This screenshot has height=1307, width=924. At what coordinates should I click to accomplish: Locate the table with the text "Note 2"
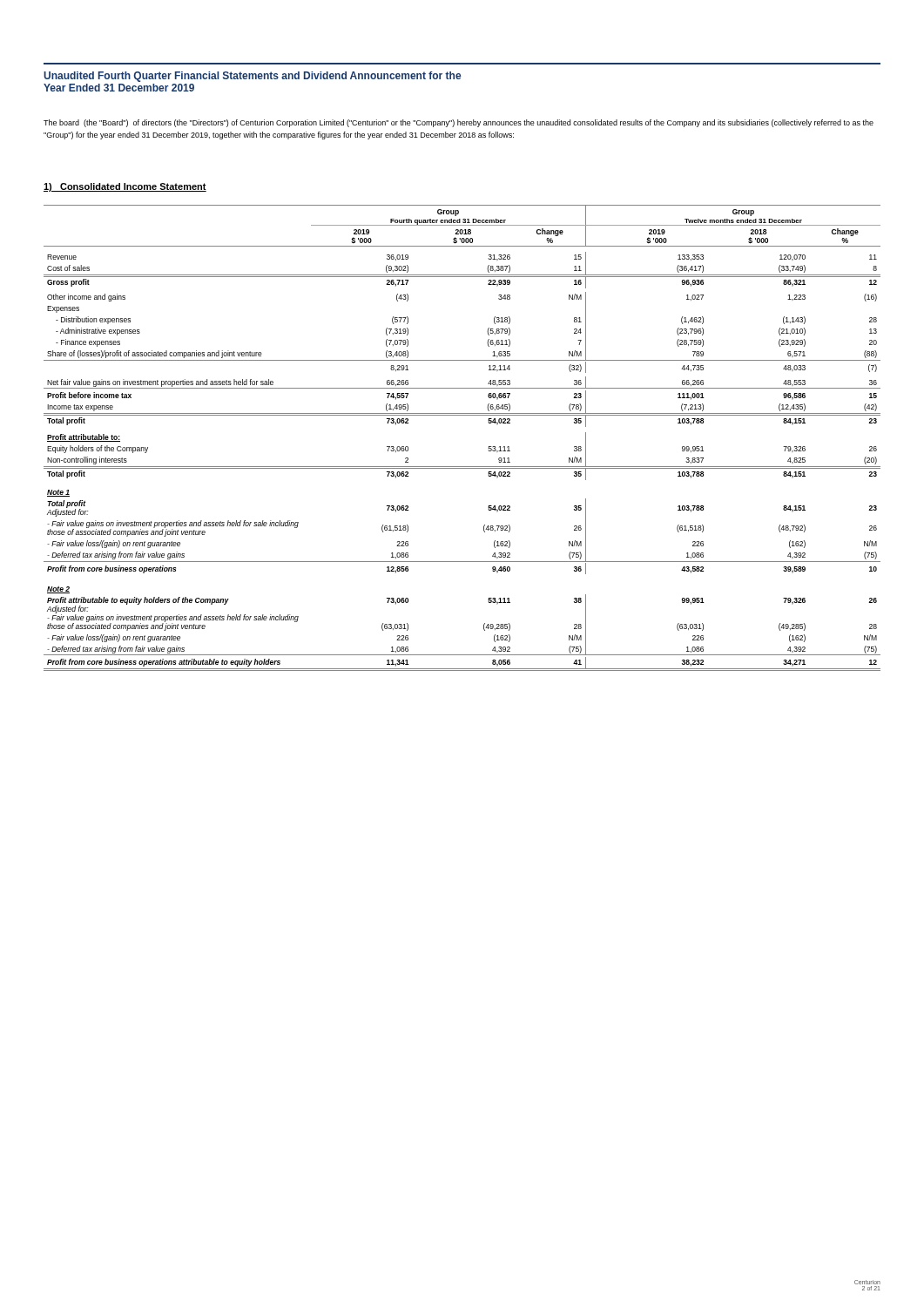pyautogui.click(x=462, y=438)
